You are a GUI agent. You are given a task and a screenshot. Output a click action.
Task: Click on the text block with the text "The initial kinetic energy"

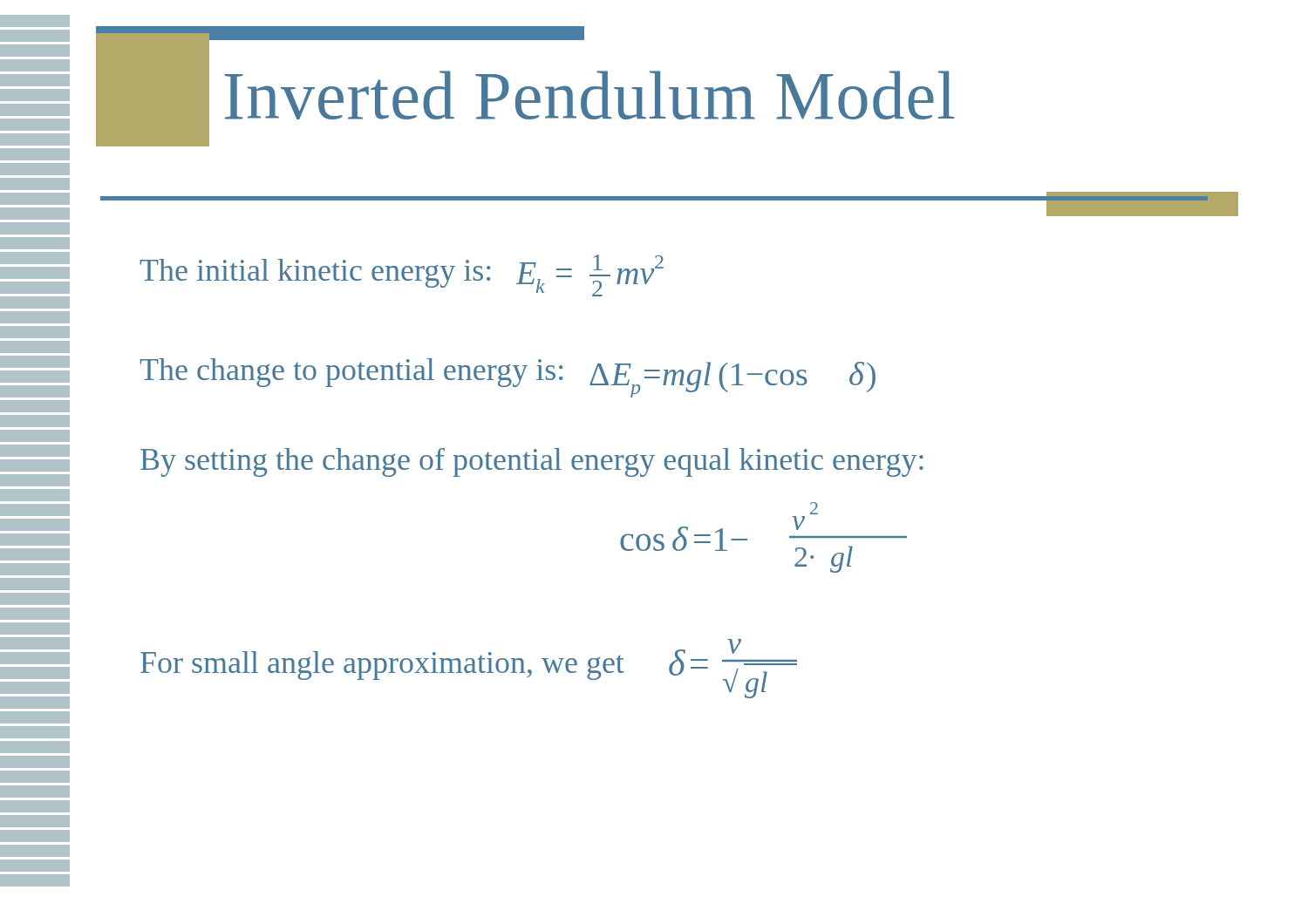click(x=404, y=274)
